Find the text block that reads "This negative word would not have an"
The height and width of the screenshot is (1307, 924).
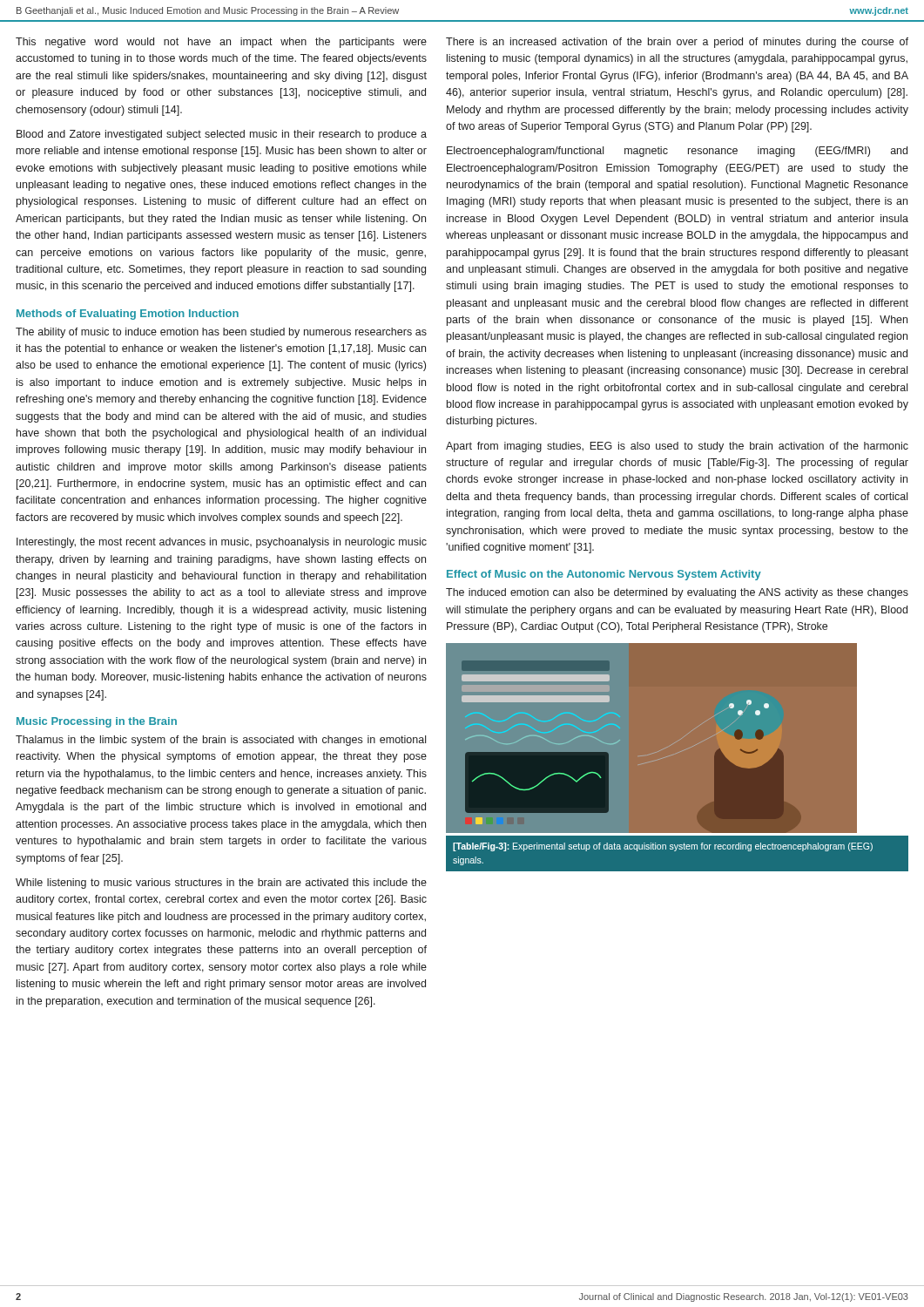[x=221, y=76]
